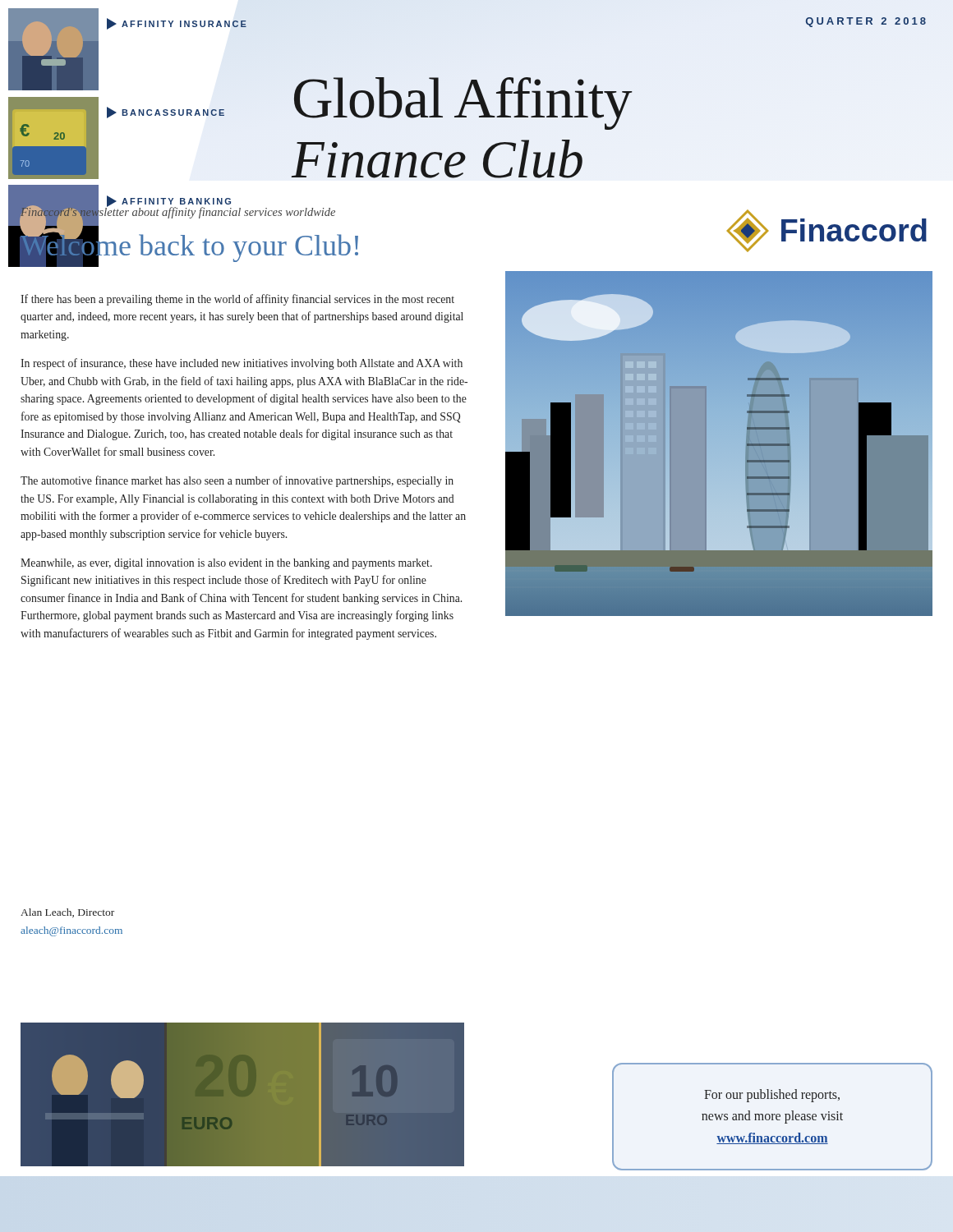Locate the text block with the text "Finaccord's newsletter about affinity"

[178, 212]
